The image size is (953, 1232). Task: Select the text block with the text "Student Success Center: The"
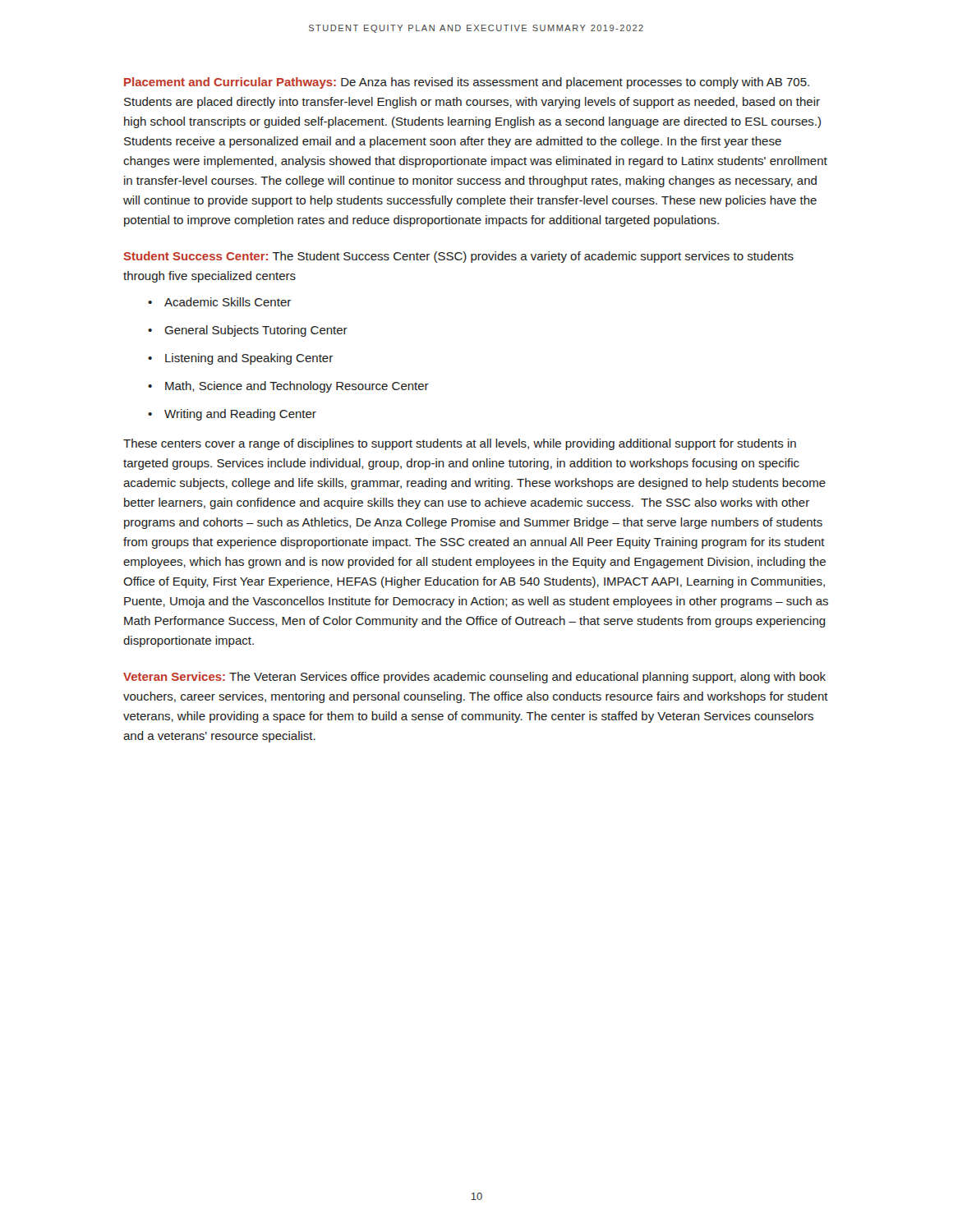click(458, 266)
